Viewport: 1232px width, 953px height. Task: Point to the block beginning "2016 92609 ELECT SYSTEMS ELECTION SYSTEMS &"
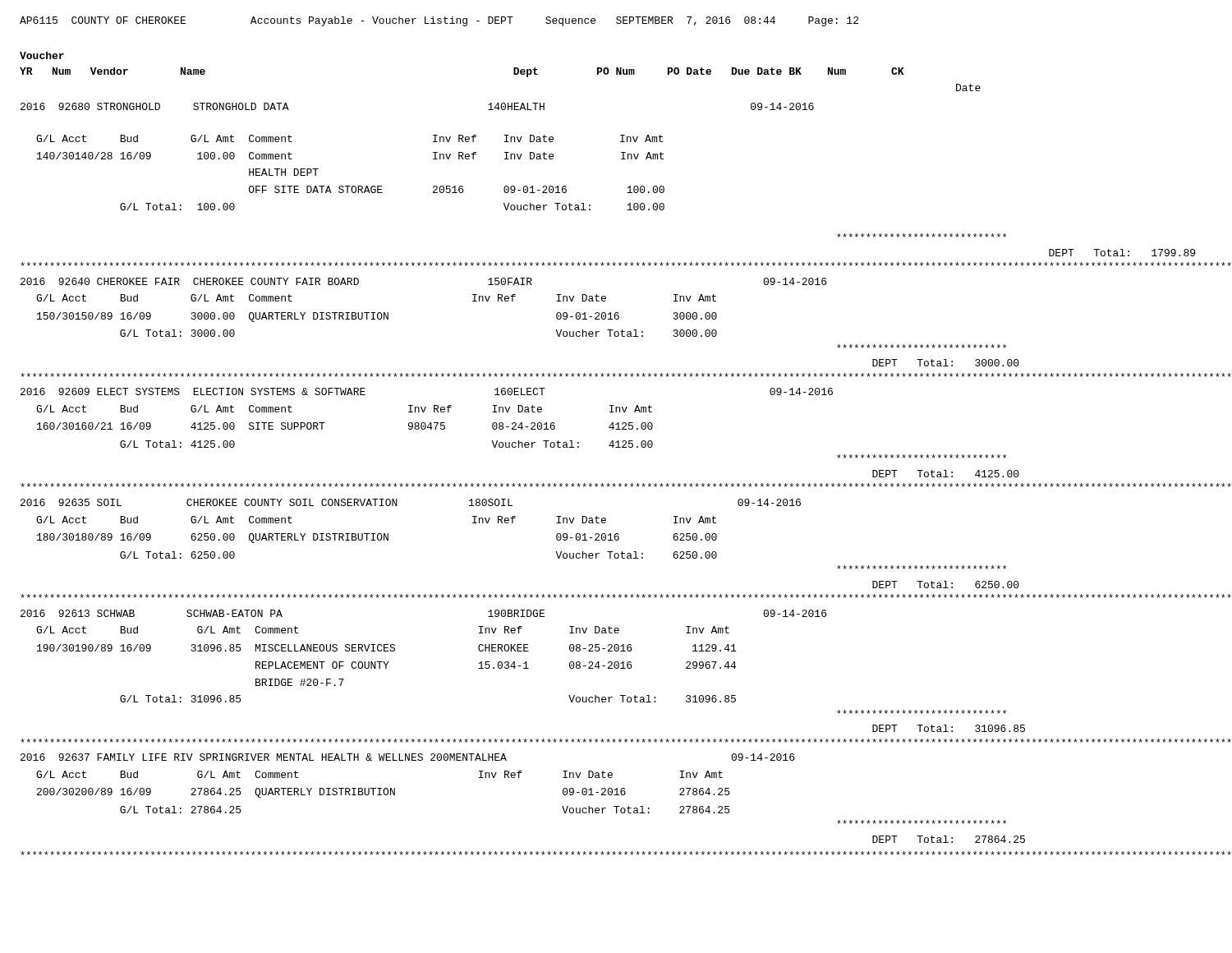tap(36, 391)
